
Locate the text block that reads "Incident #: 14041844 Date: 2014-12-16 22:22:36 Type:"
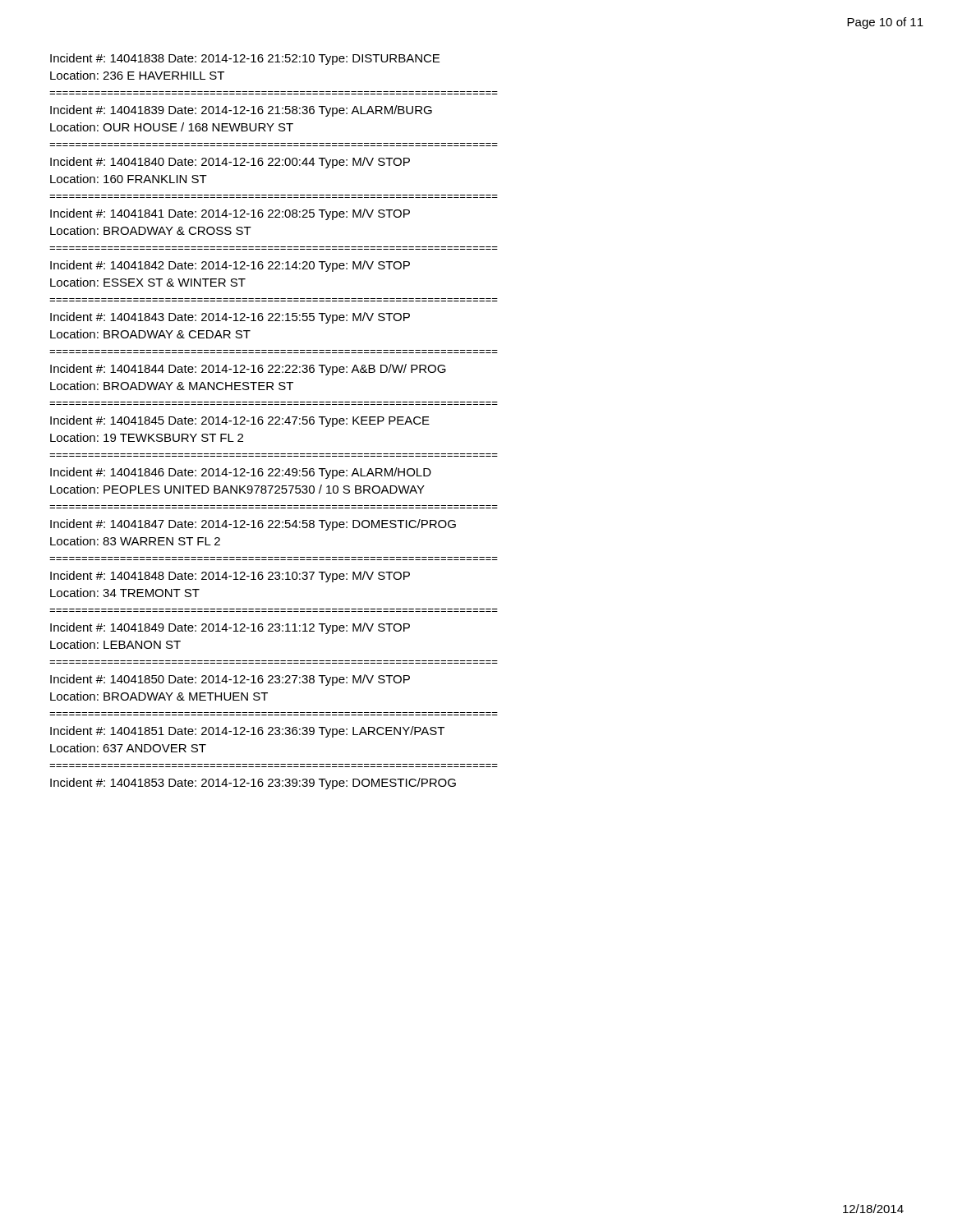(248, 370)
